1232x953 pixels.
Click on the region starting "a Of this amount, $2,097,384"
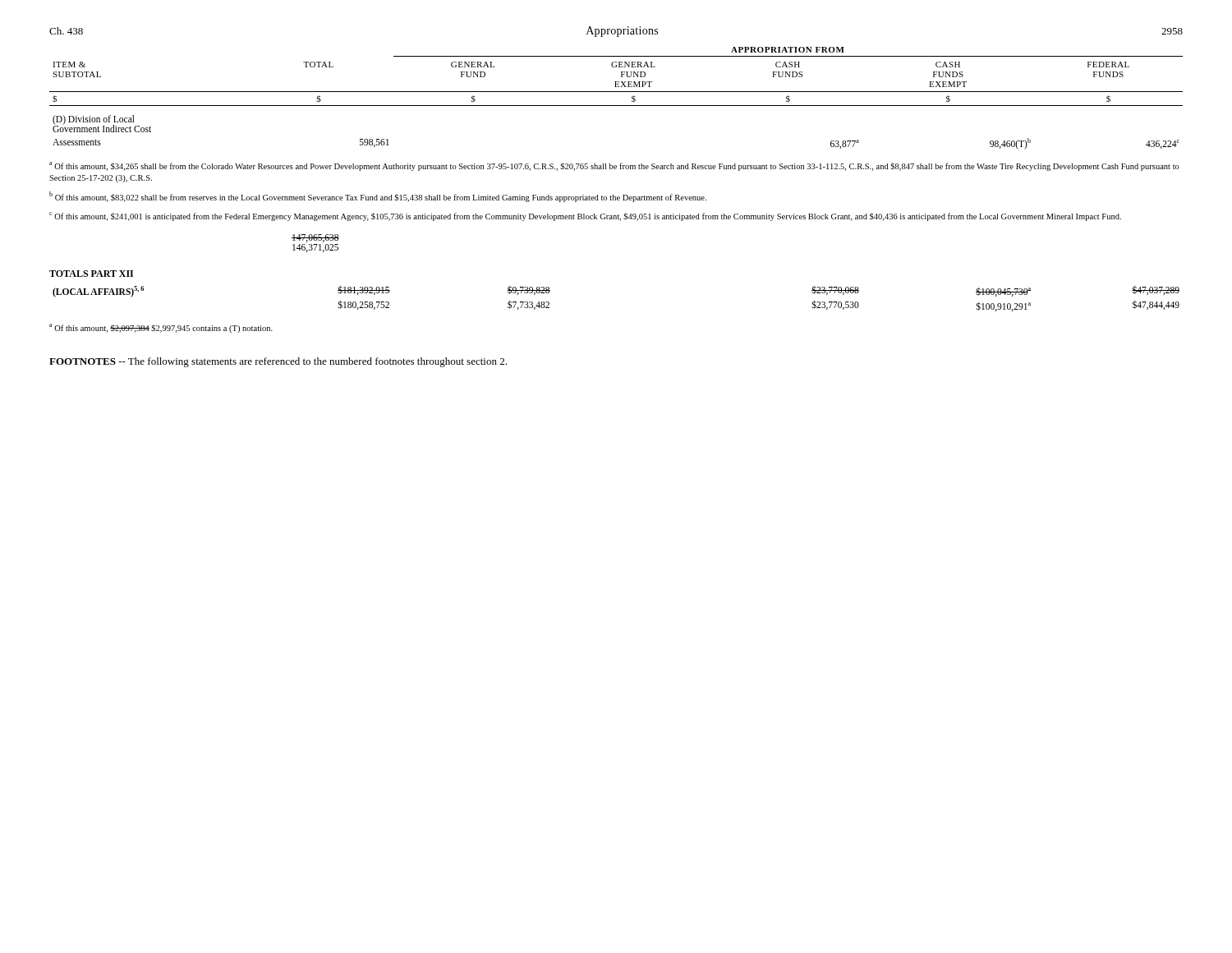[x=161, y=327]
